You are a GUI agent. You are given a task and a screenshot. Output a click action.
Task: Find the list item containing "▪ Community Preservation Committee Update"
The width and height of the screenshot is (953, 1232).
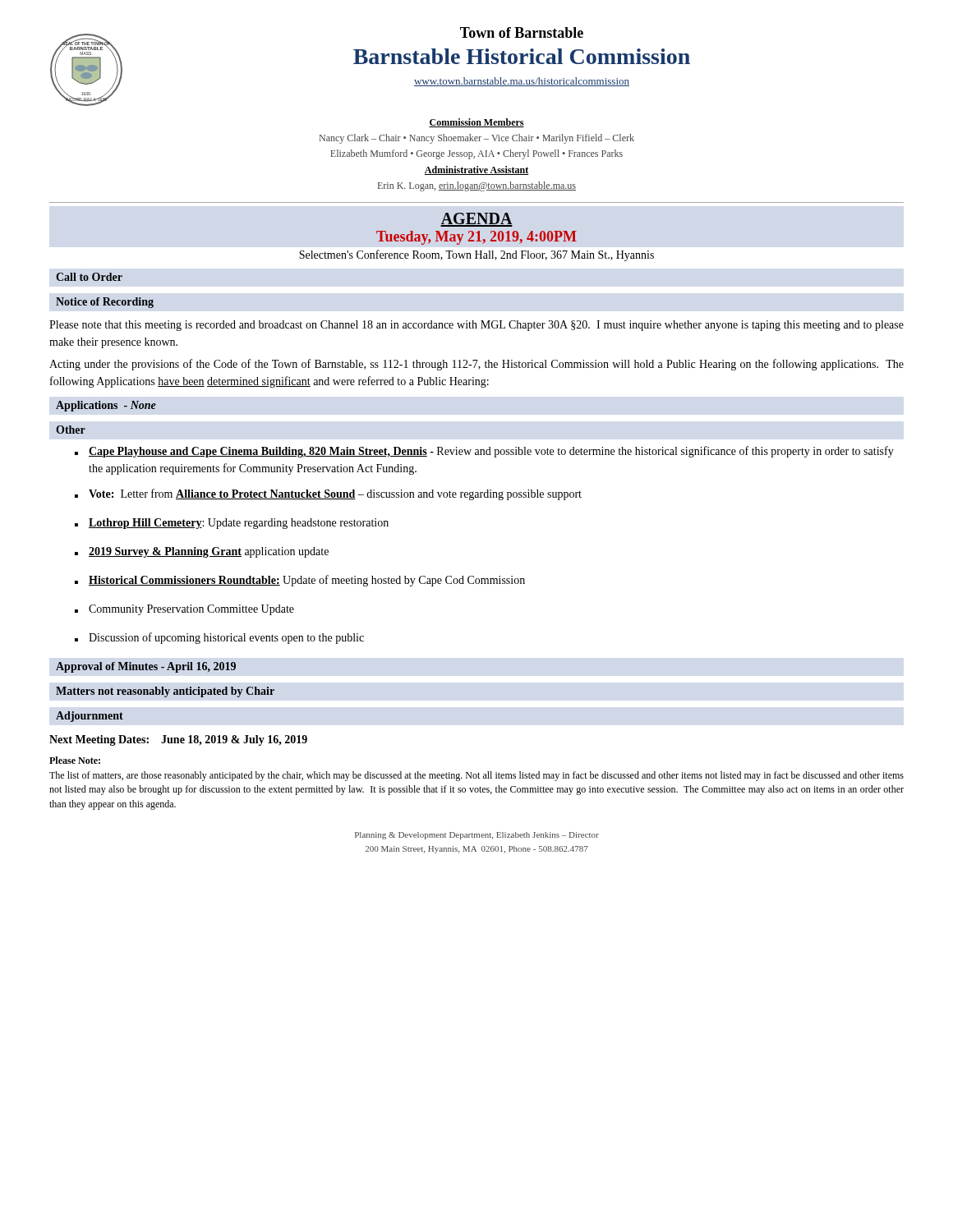coord(184,610)
